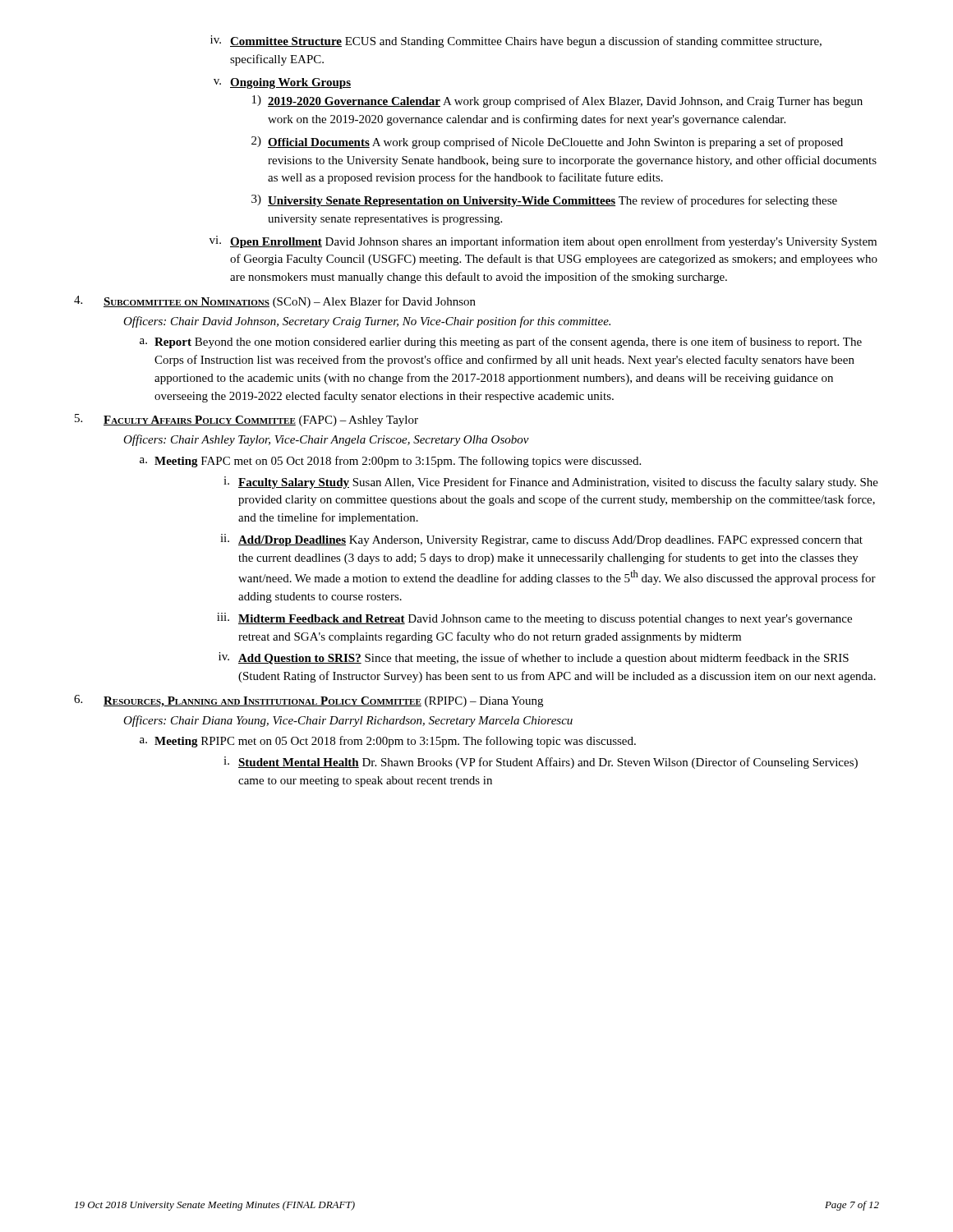
Task: Where is the passage that starts "a. Meeting RPIPC met on 05 Oct"?
Action: (501, 742)
